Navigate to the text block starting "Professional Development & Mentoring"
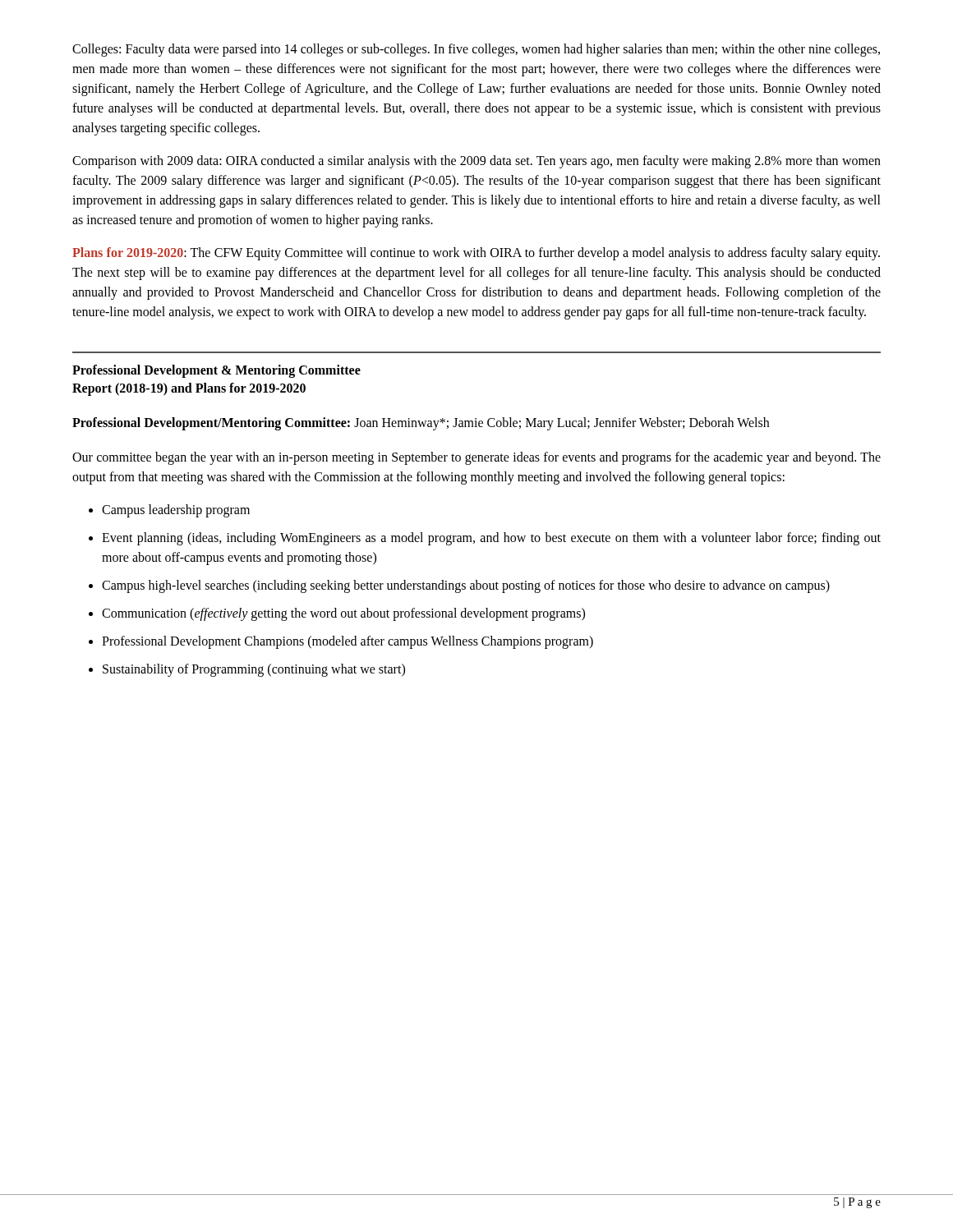953x1232 pixels. tap(216, 371)
